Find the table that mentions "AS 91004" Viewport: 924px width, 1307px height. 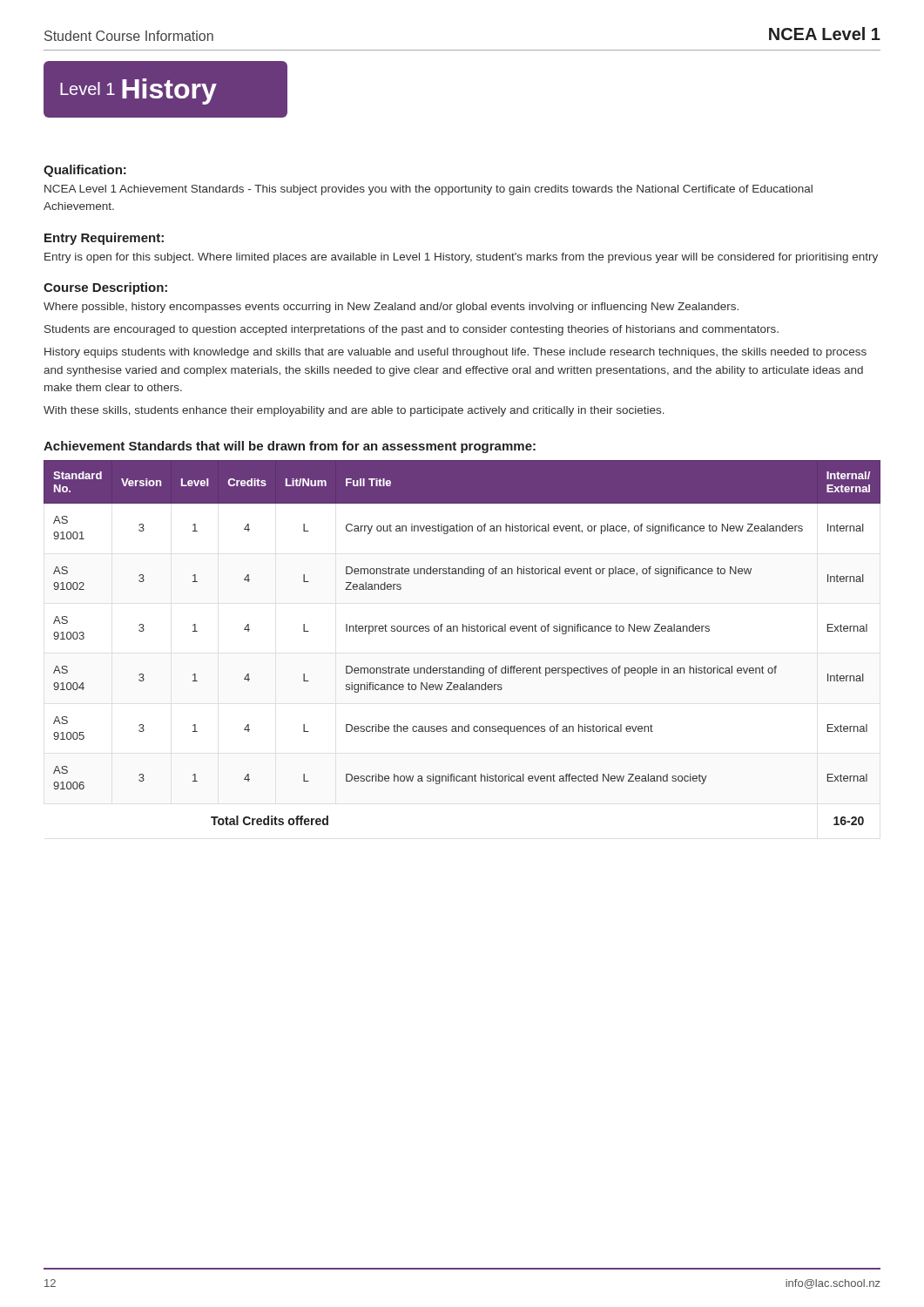[x=462, y=650]
